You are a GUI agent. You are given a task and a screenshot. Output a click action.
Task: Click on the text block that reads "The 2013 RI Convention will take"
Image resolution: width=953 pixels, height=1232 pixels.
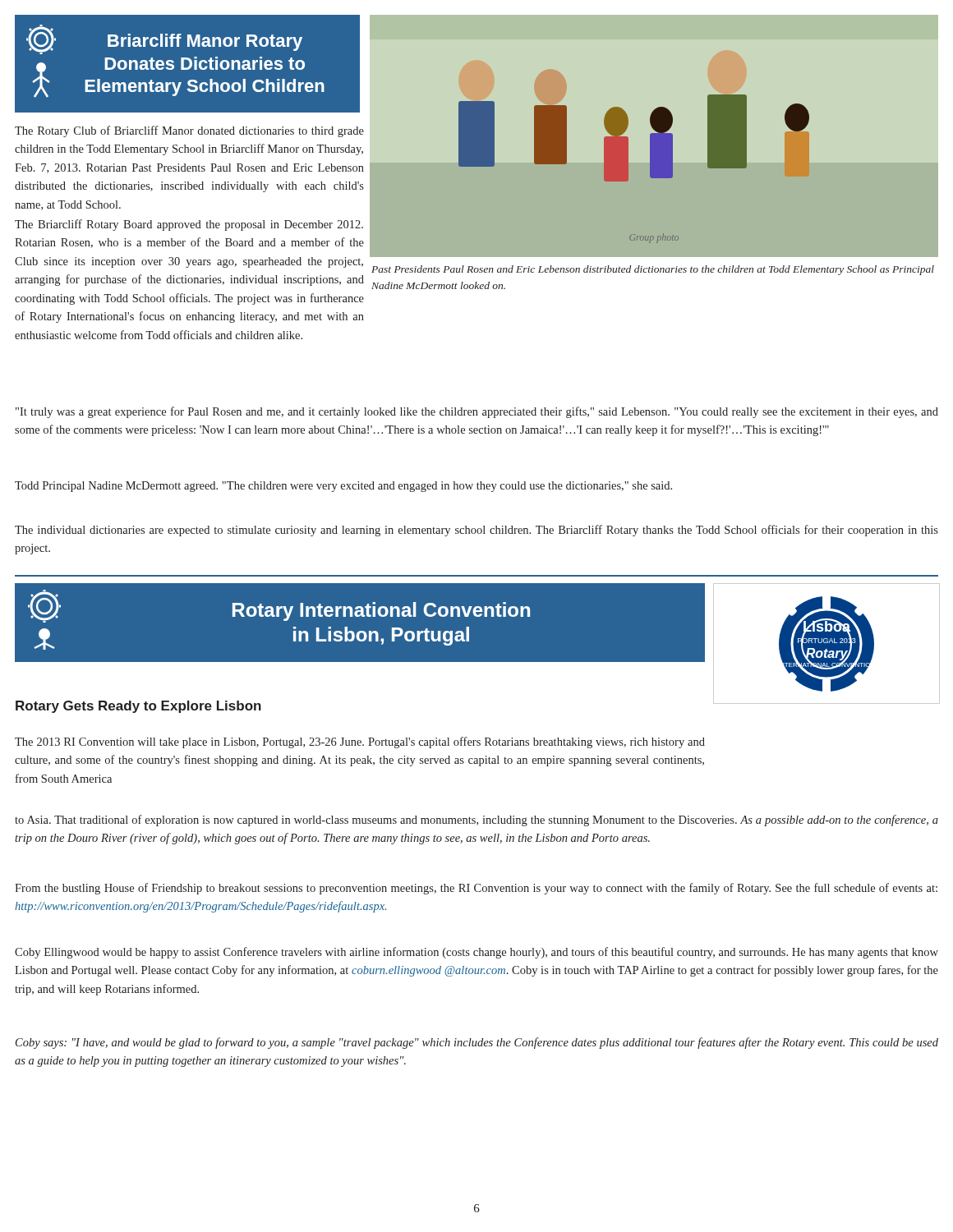[360, 760]
